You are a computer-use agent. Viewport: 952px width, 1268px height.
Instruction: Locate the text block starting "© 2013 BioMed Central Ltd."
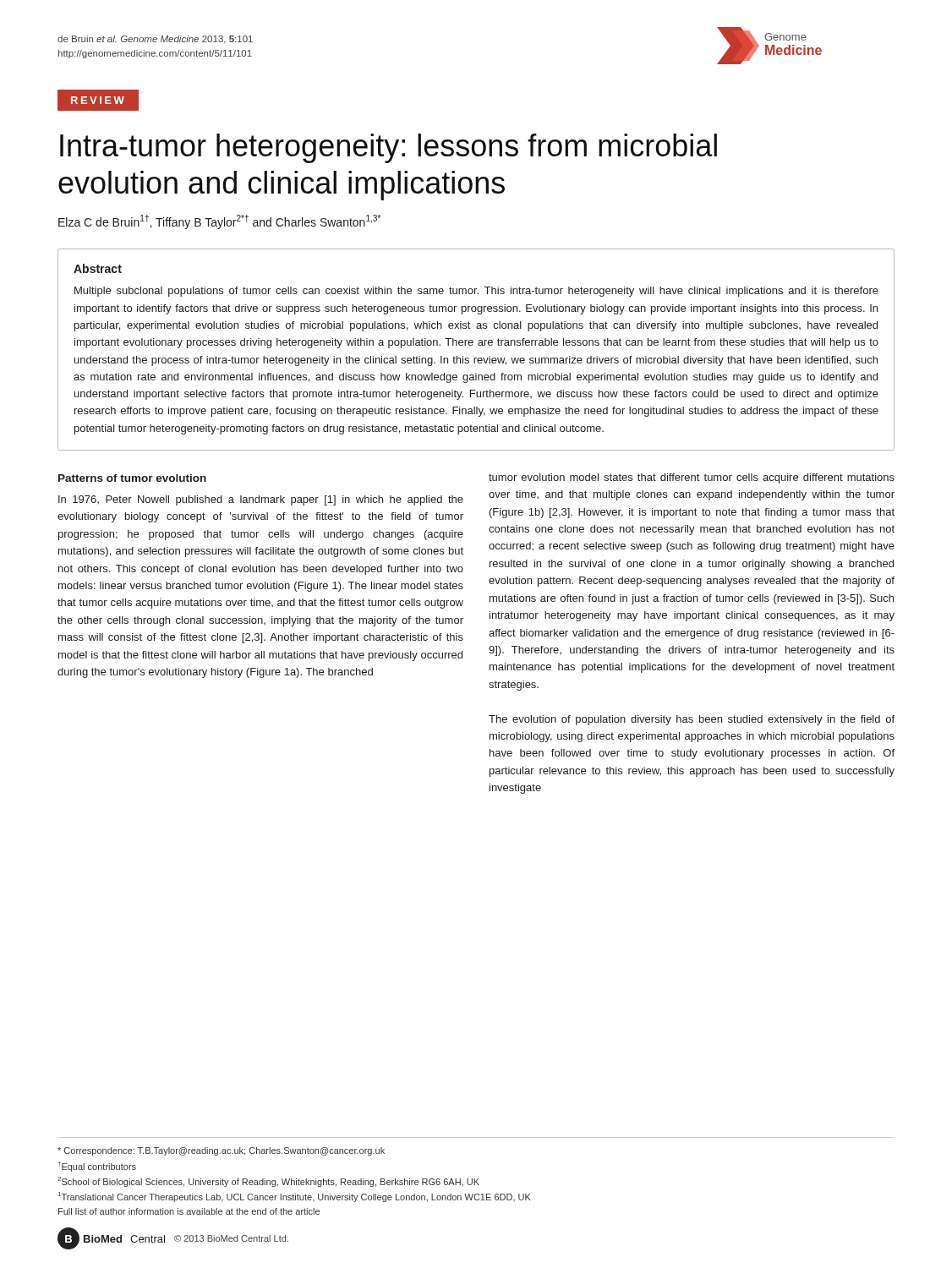coord(232,1238)
